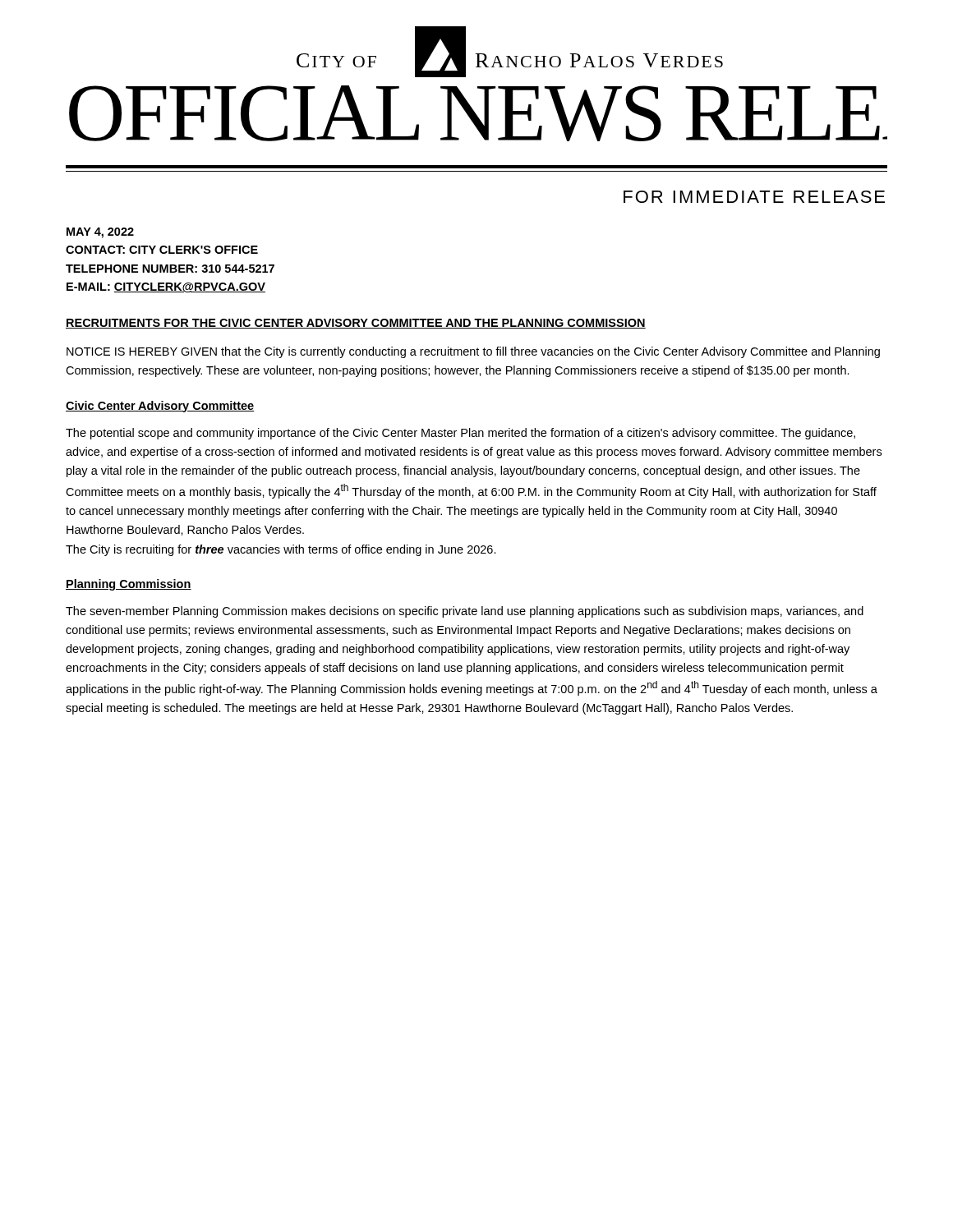Where does it say "FOR IMMEDIATE RELEASE"?

(x=755, y=197)
